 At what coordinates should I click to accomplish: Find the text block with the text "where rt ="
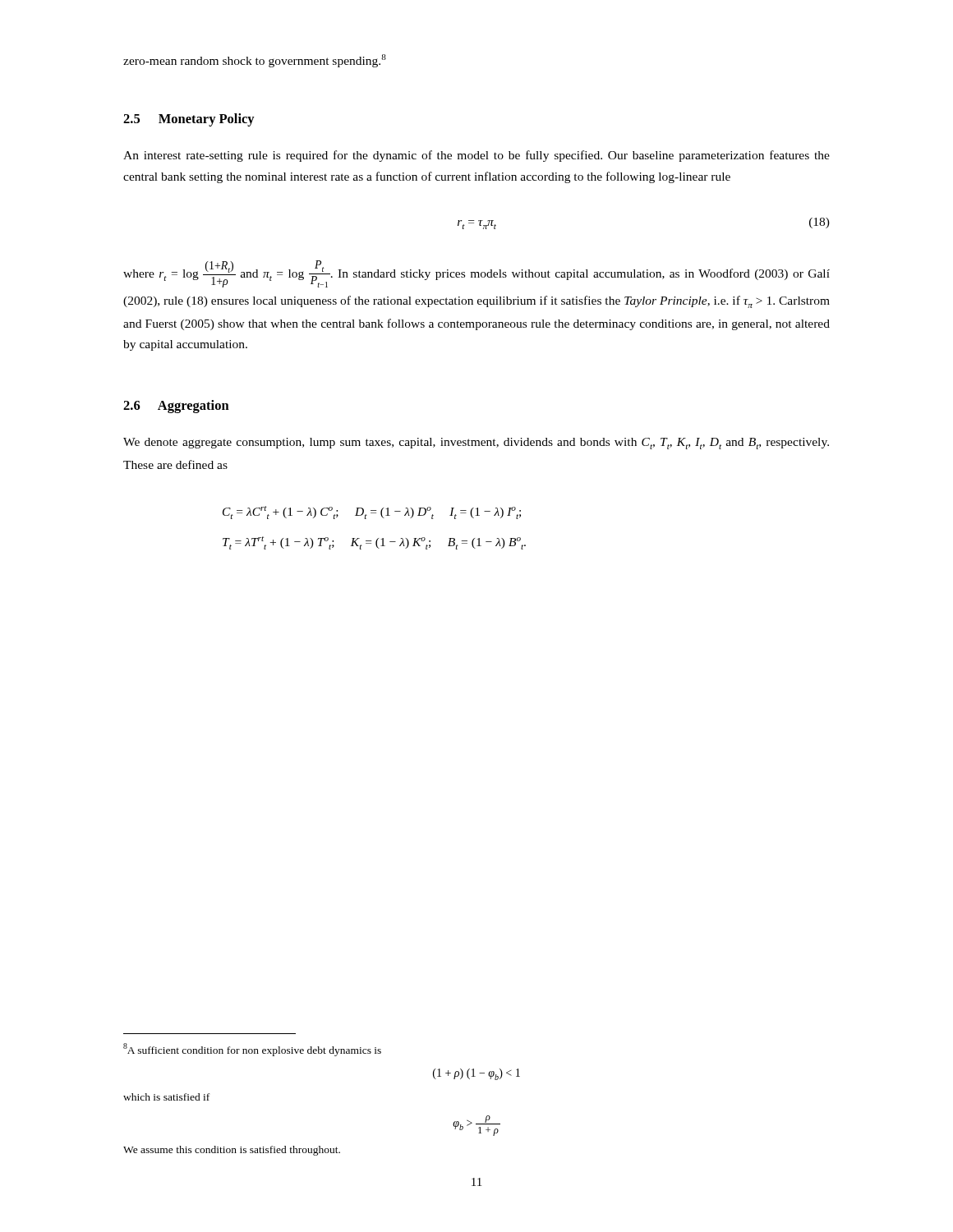click(x=476, y=305)
